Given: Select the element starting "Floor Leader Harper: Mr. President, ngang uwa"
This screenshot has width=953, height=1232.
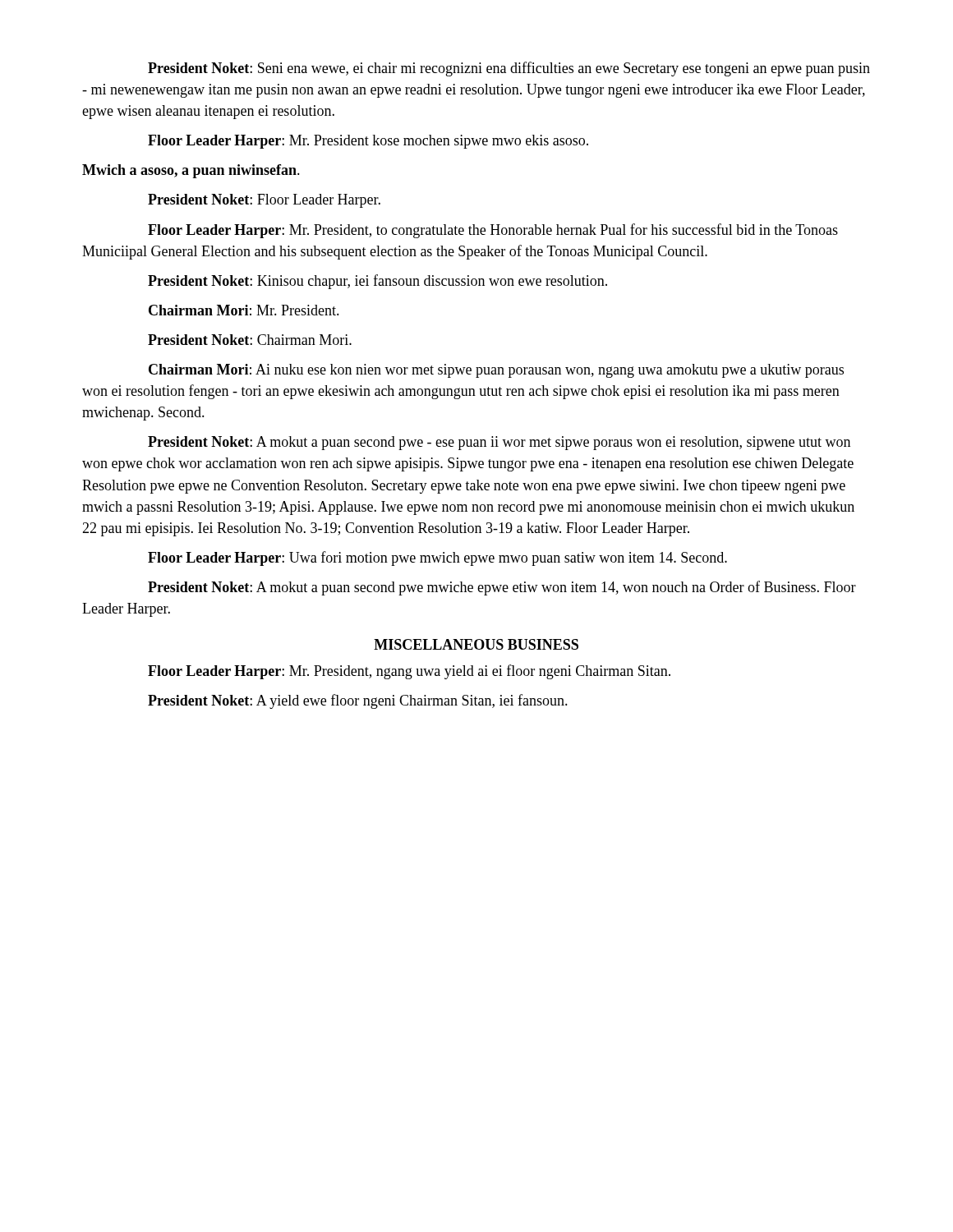Looking at the screenshot, I should point(476,671).
